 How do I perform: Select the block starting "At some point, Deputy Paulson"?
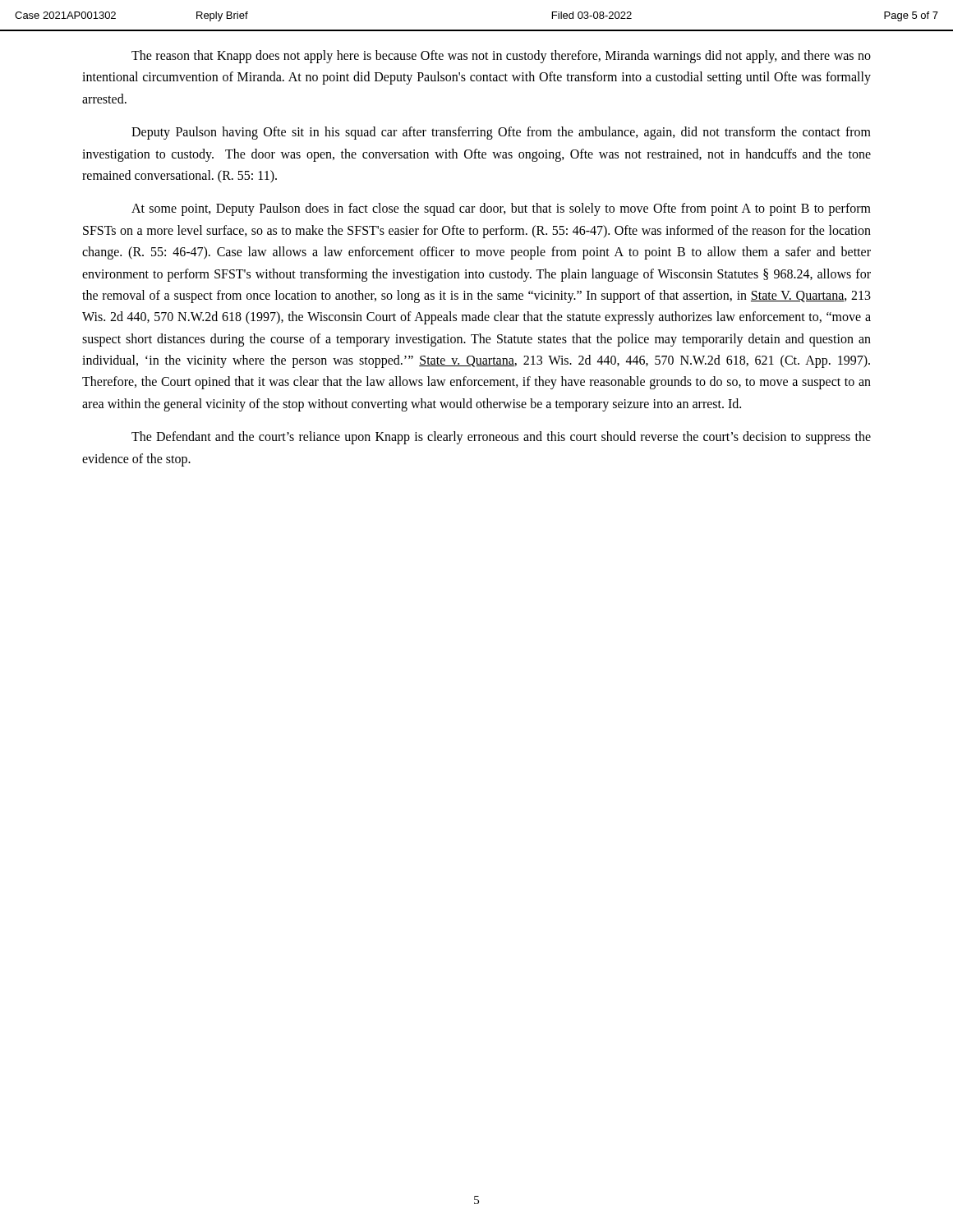tap(476, 306)
